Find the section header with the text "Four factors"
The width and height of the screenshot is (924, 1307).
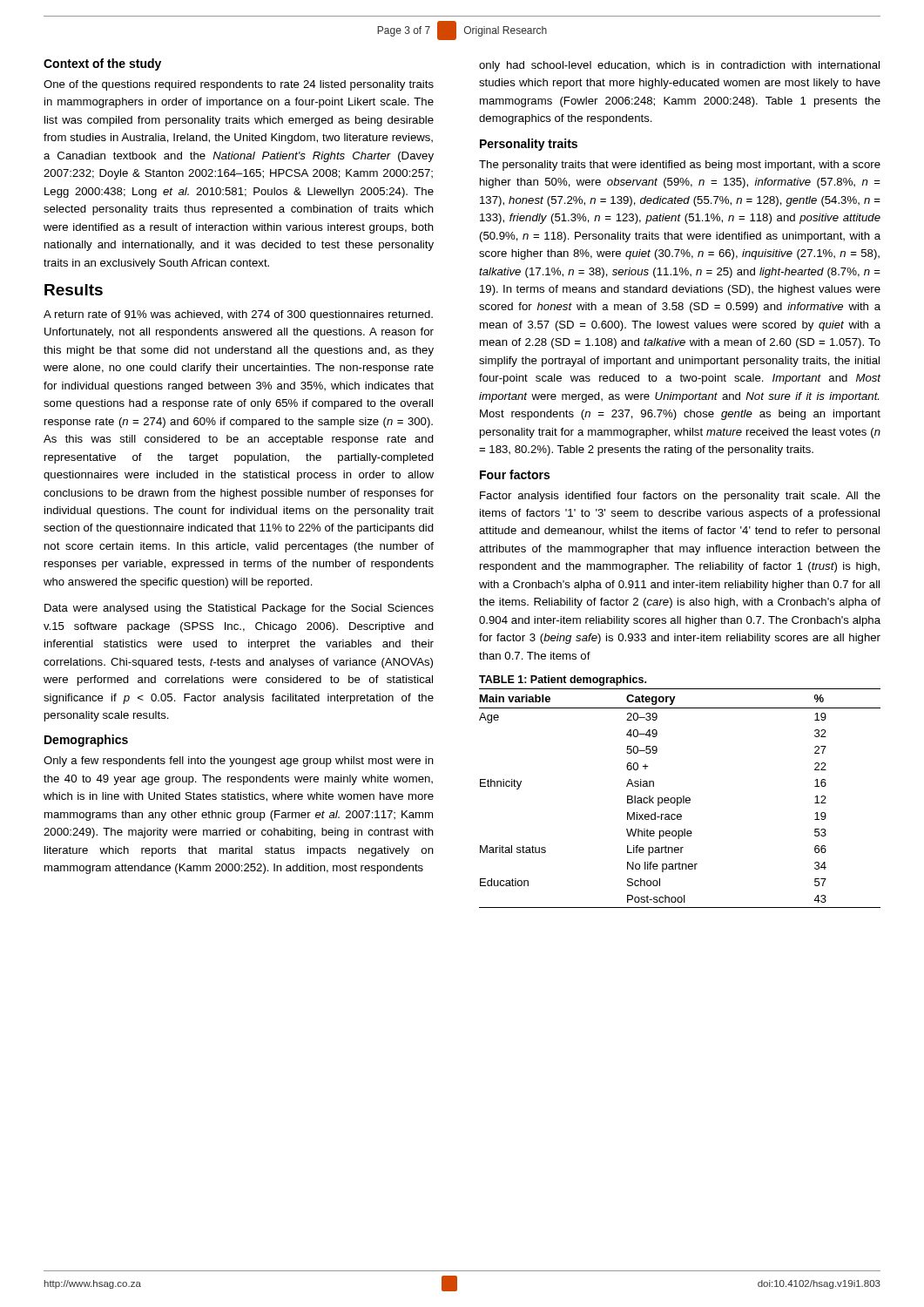click(x=515, y=474)
